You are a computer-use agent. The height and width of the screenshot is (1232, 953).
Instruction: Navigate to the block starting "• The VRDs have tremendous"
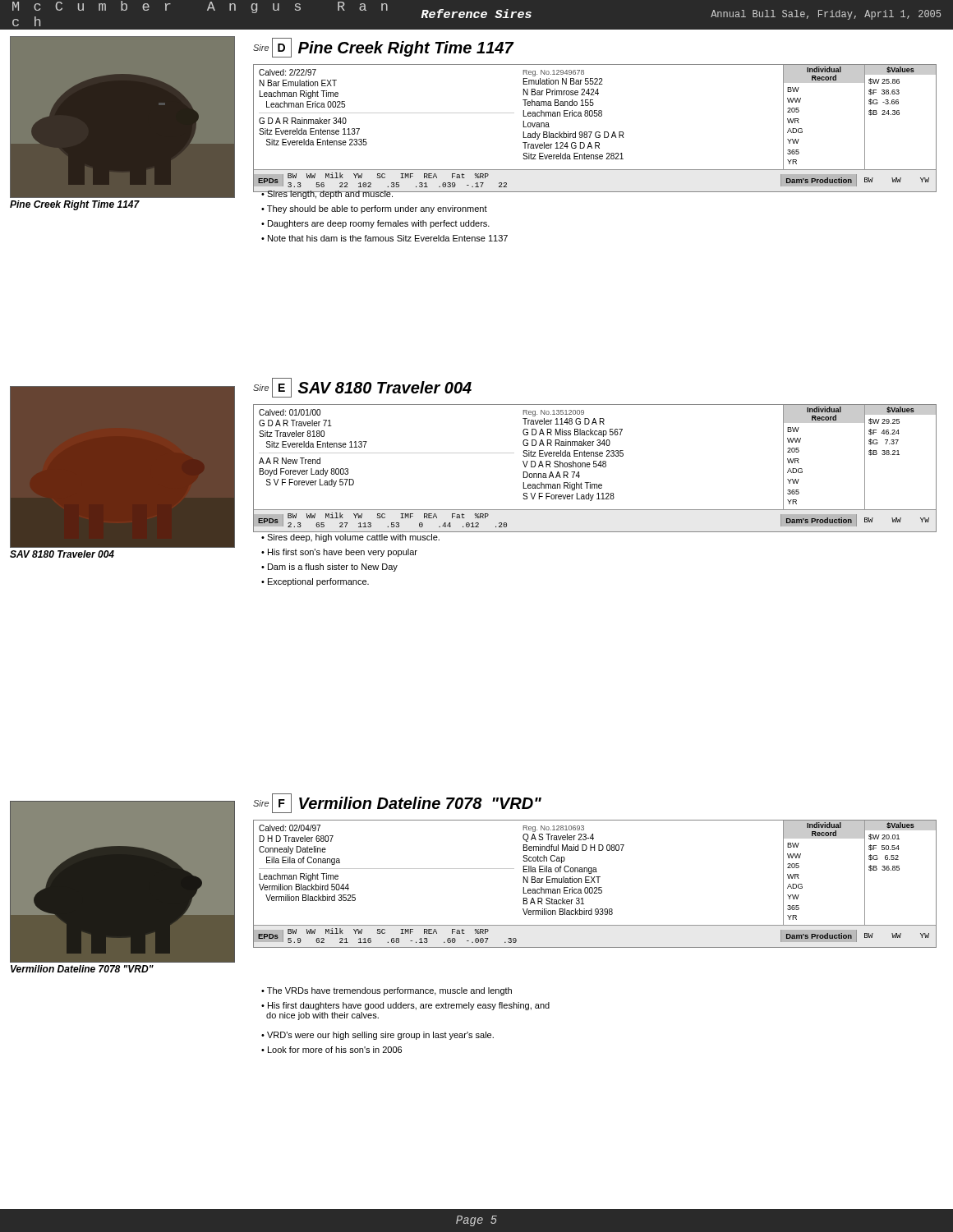click(x=387, y=991)
